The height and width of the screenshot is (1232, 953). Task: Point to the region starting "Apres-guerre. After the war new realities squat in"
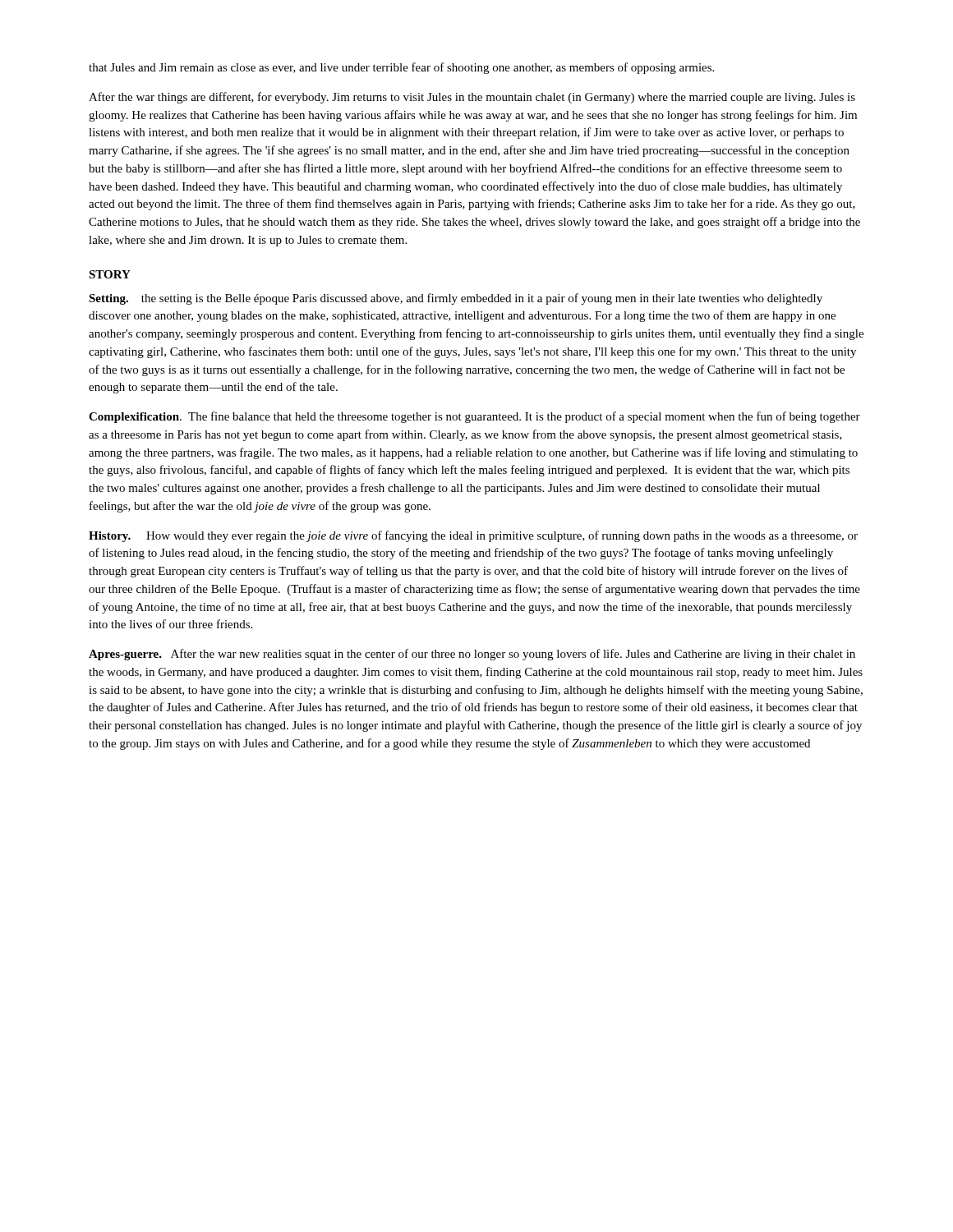(x=476, y=698)
